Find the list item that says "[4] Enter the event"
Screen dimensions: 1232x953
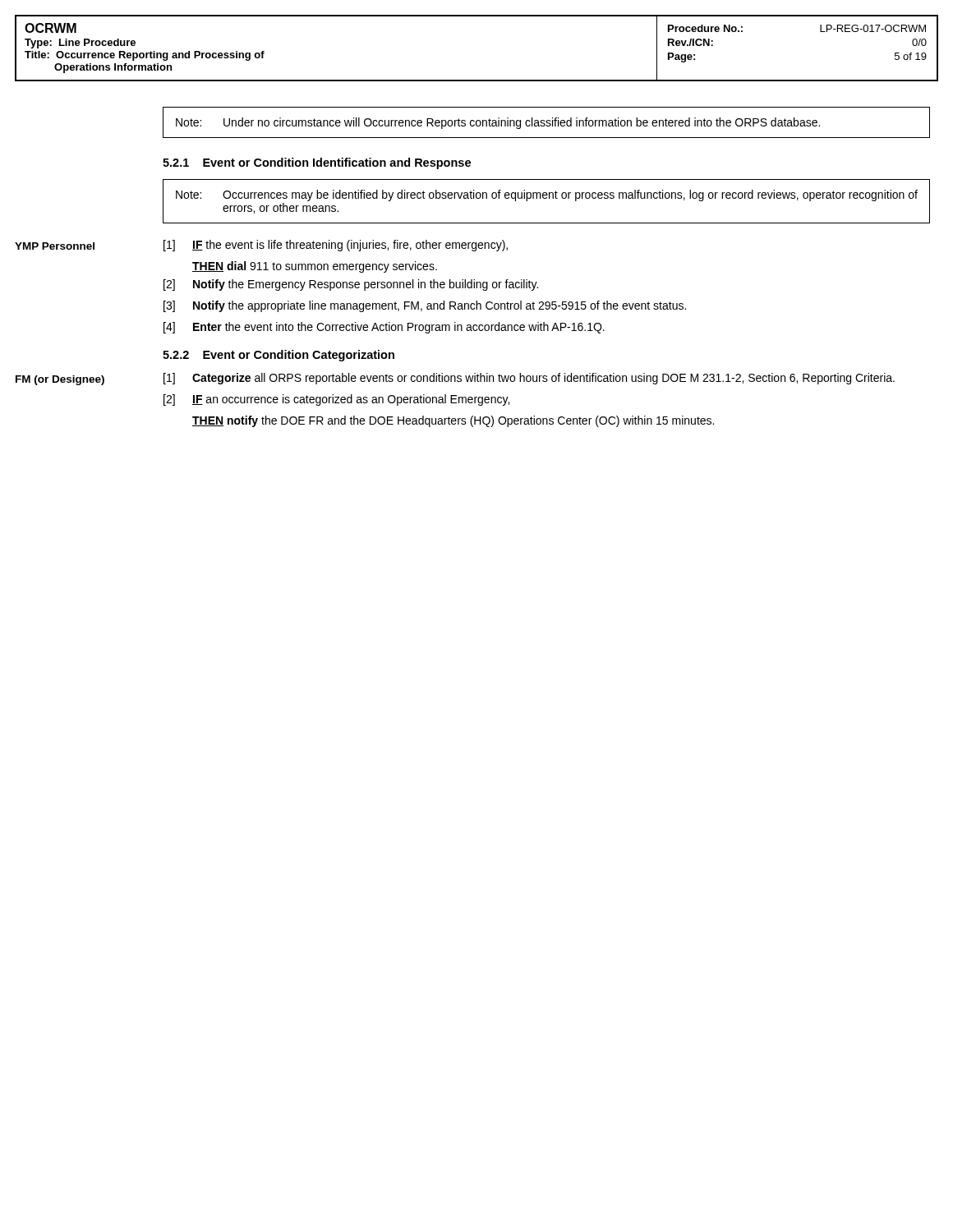point(546,327)
